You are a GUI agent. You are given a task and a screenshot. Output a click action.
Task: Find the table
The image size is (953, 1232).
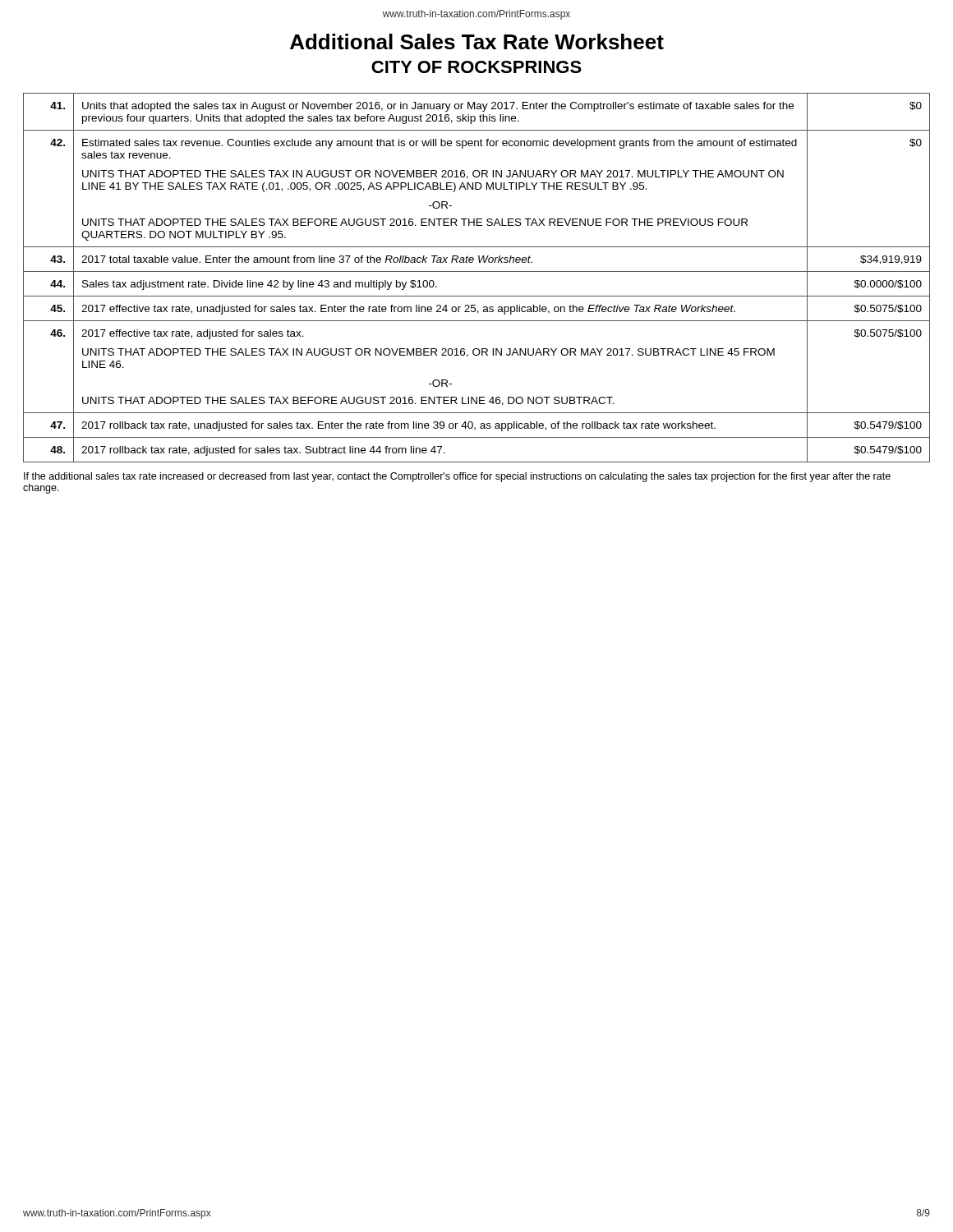click(x=476, y=278)
